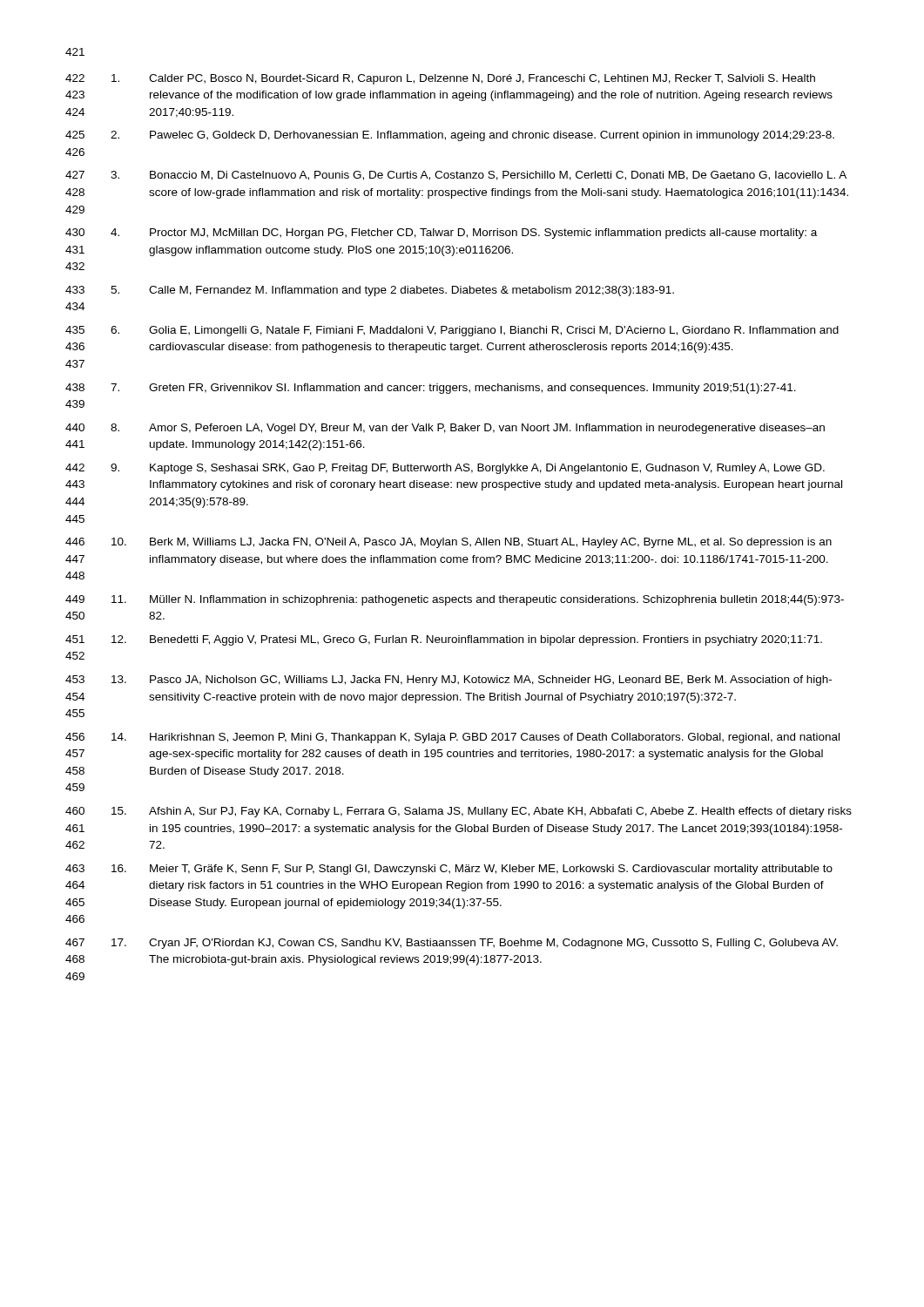Screen dimensions: 1307x924
Task: Find the block on this page that starts "451 452 12. Benedetti F, Aggio"
Action: pos(462,648)
